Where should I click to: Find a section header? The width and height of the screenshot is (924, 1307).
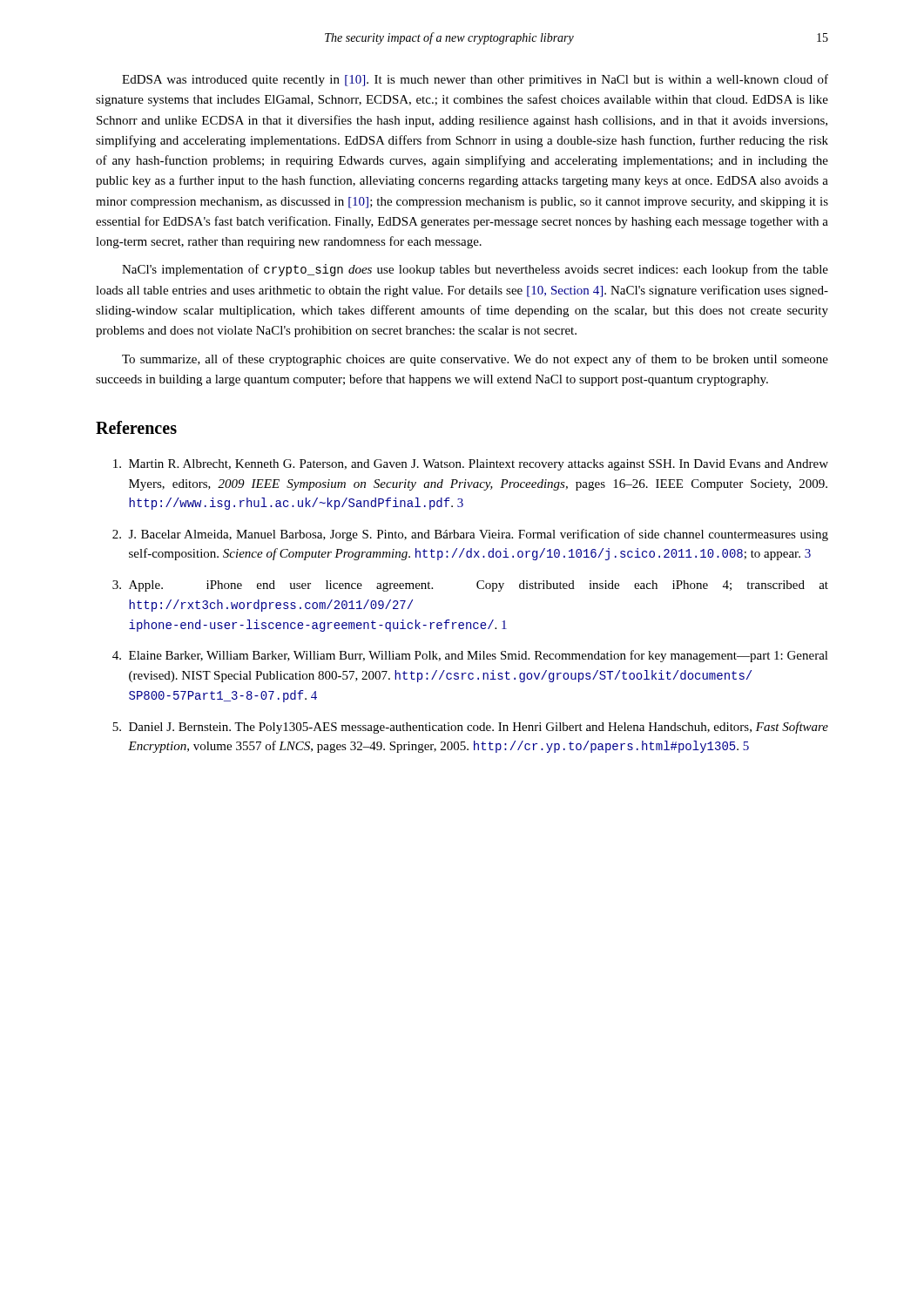coord(136,428)
